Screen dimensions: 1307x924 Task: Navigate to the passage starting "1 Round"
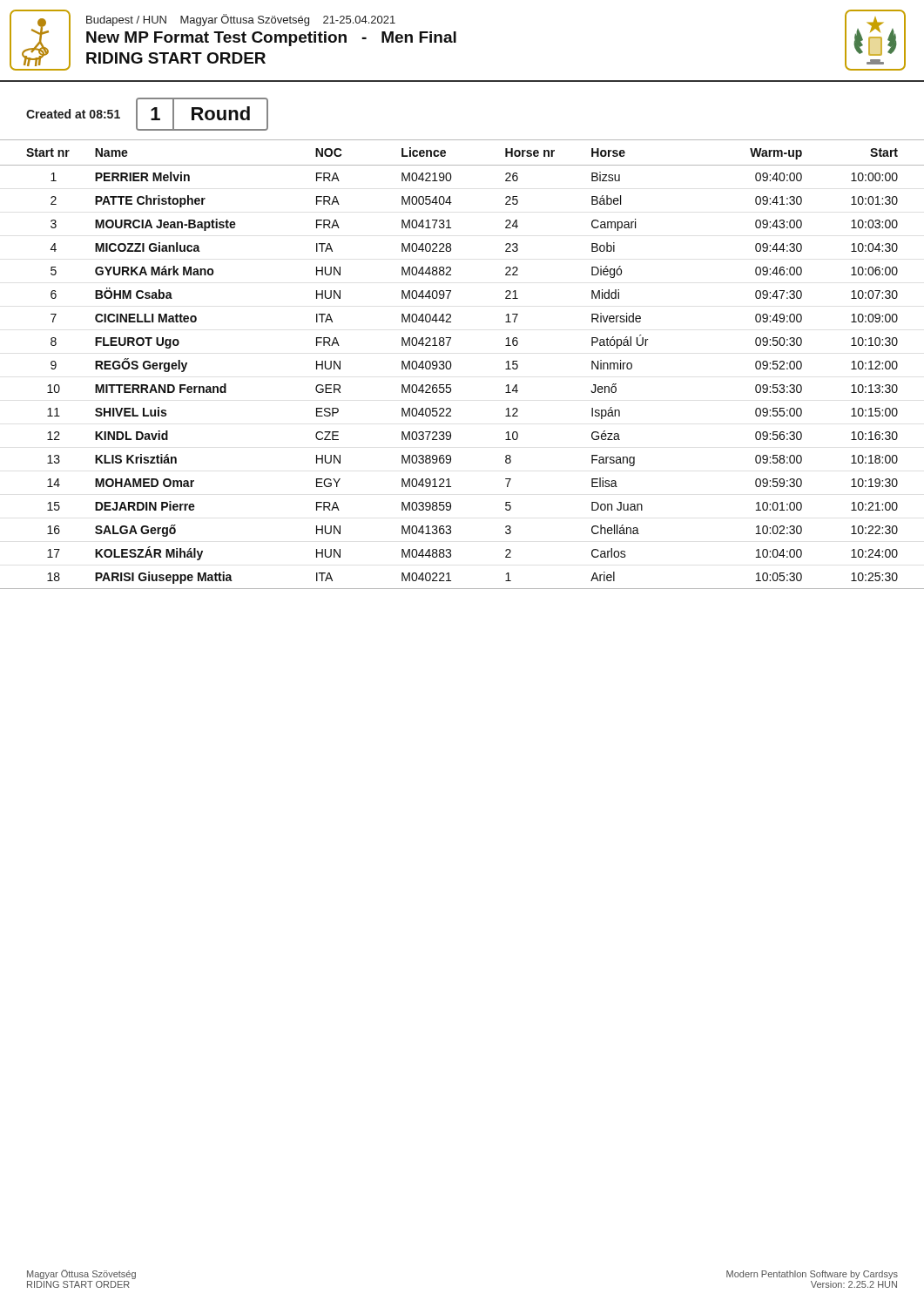[202, 114]
